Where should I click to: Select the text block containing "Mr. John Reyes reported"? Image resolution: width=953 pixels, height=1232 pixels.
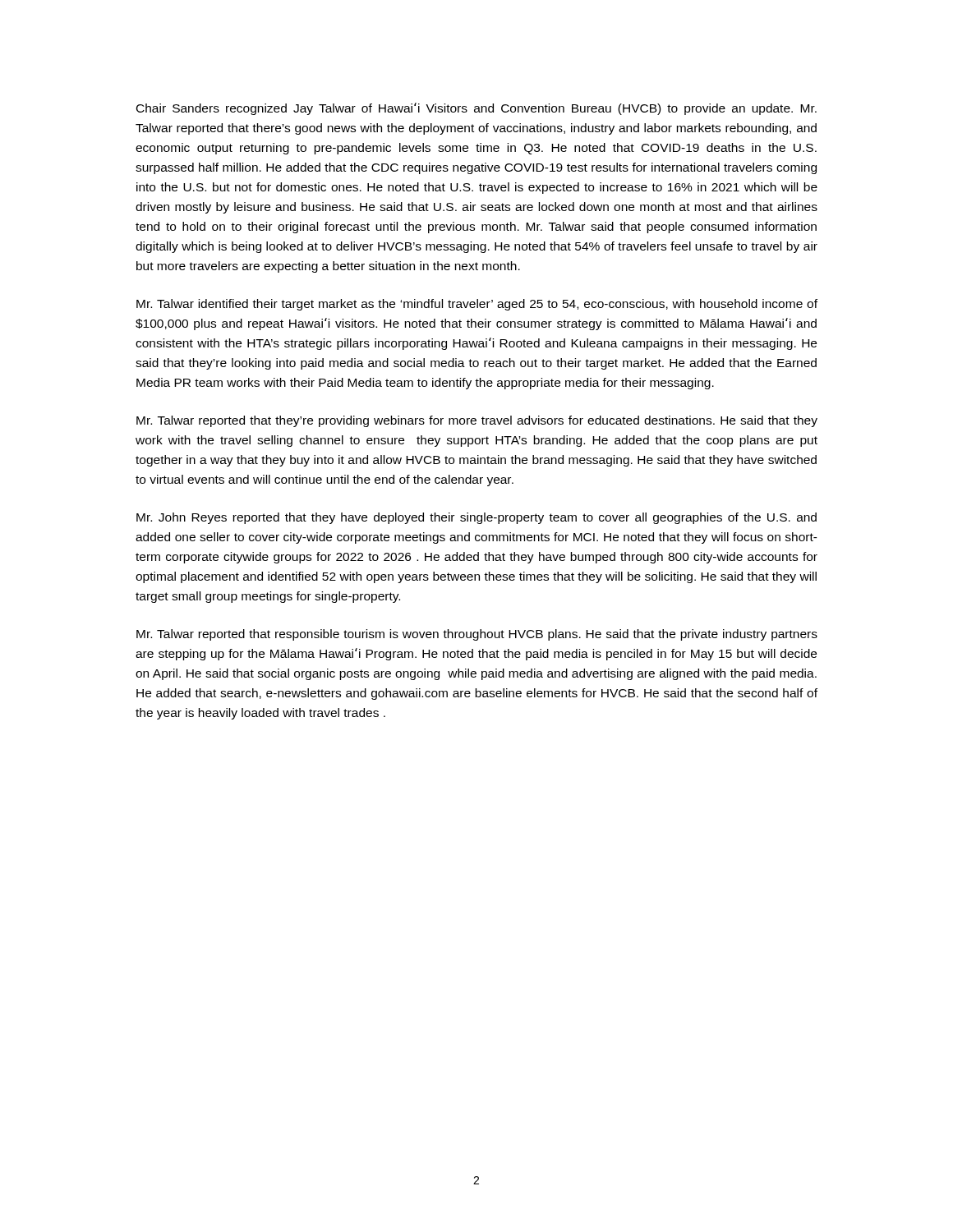pos(476,557)
